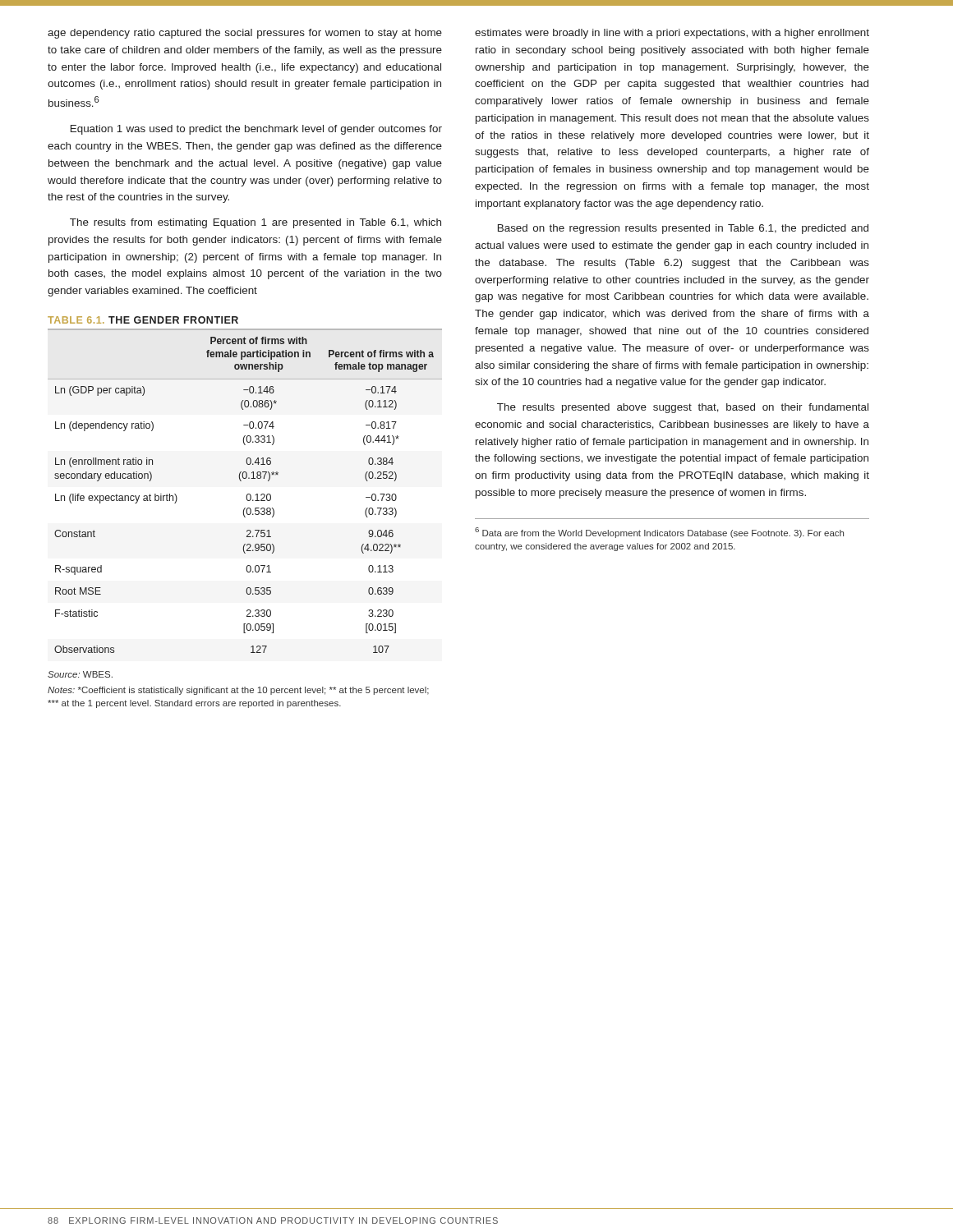Locate the text block starting "Source: WBES. Notes: *Coefficient"

[x=245, y=689]
